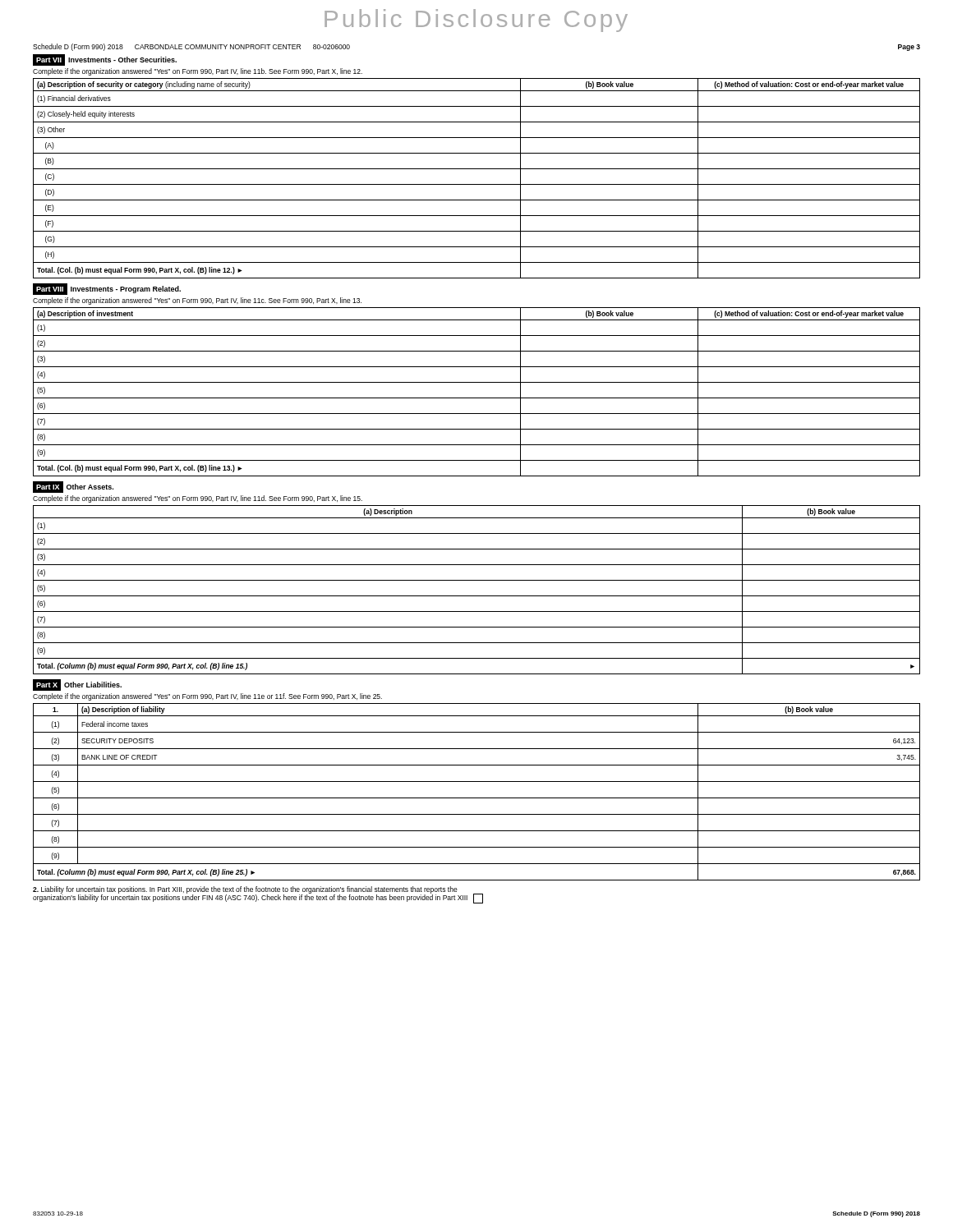This screenshot has width=953, height=1232.
Task: Navigate to the passage starting "Liability for uncertain tax positions. In Part"
Action: [x=258, y=894]
